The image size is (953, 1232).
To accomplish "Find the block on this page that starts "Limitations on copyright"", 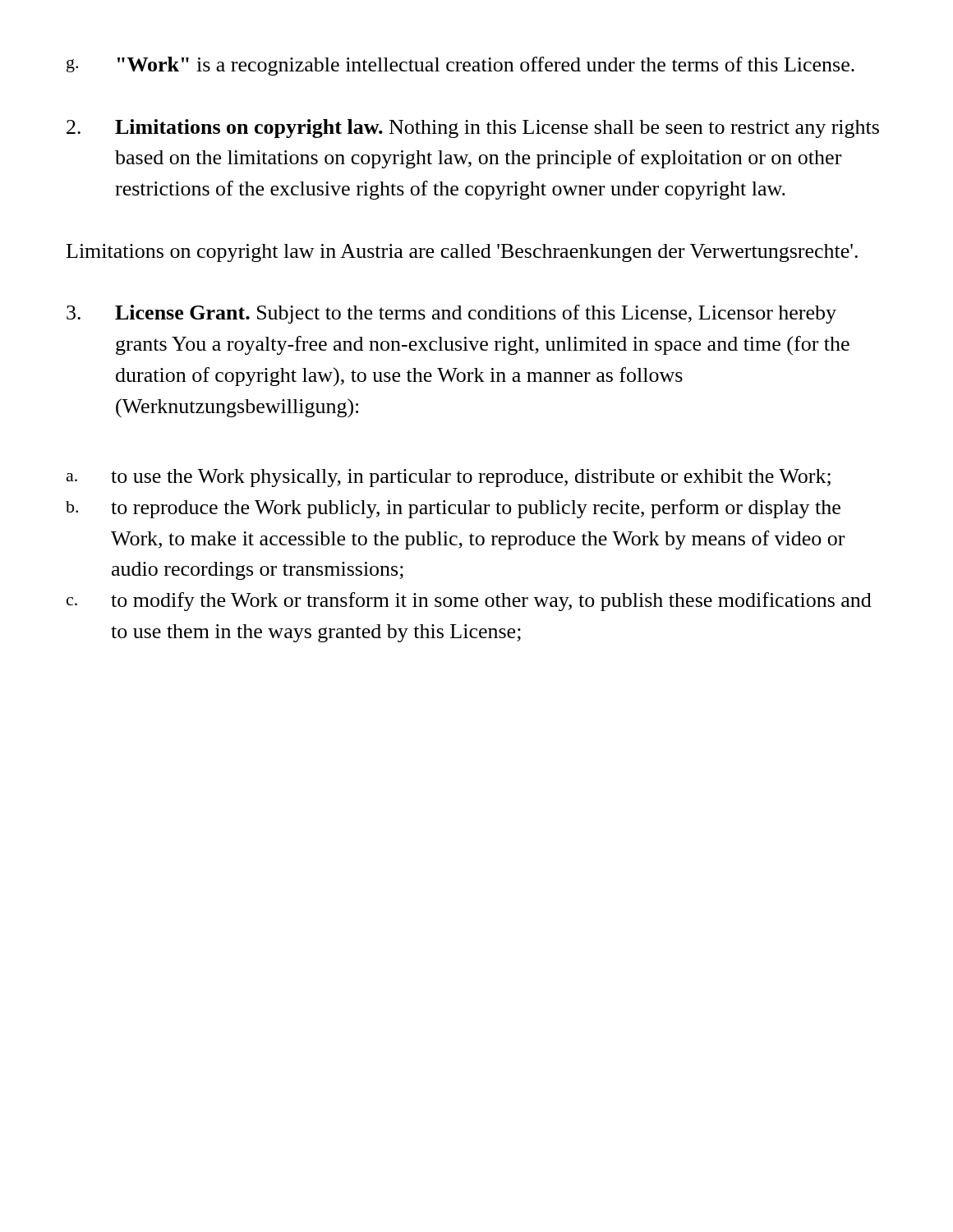I will [462, 251].
